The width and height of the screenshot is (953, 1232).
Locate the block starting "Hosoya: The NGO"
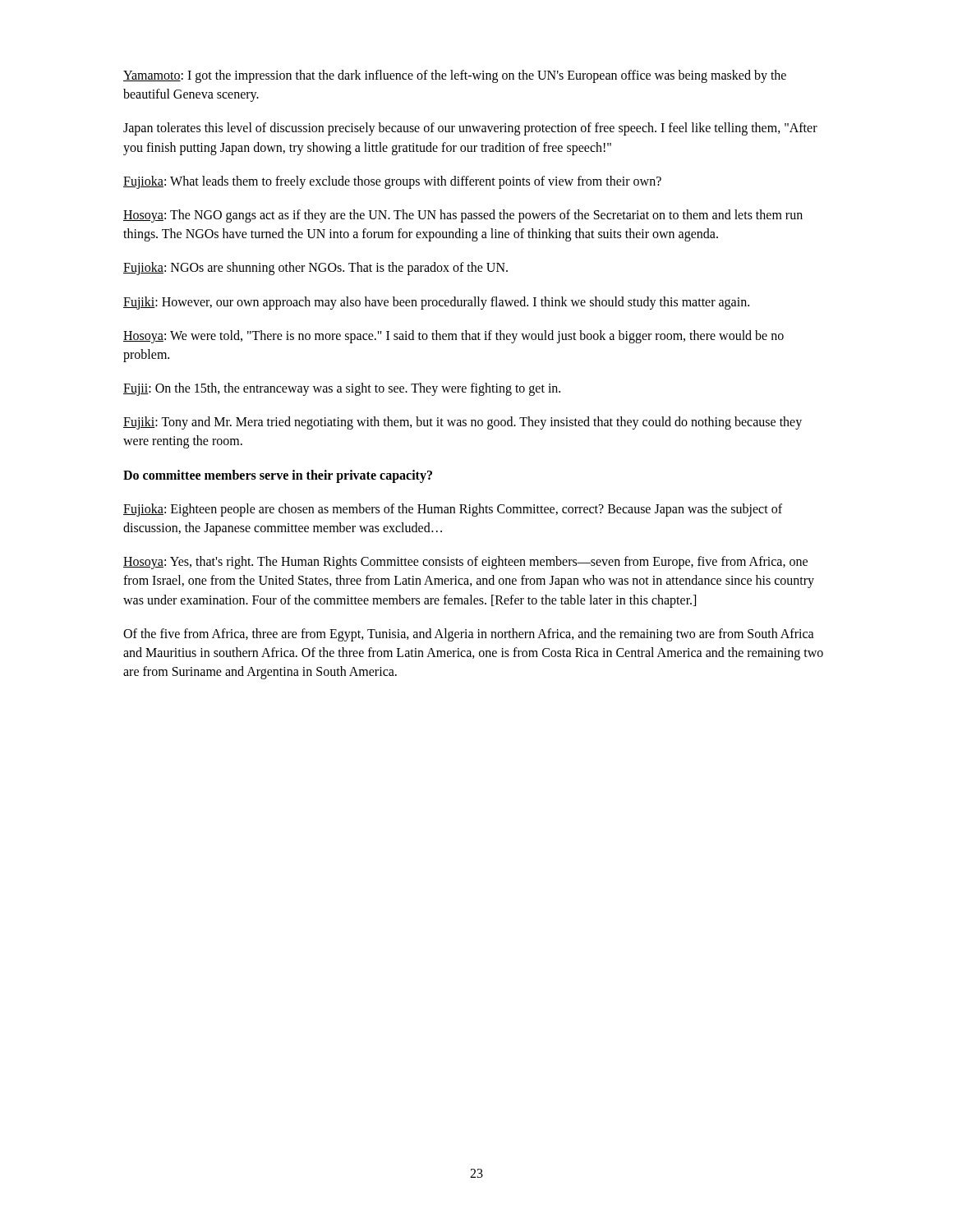point(463,224)
